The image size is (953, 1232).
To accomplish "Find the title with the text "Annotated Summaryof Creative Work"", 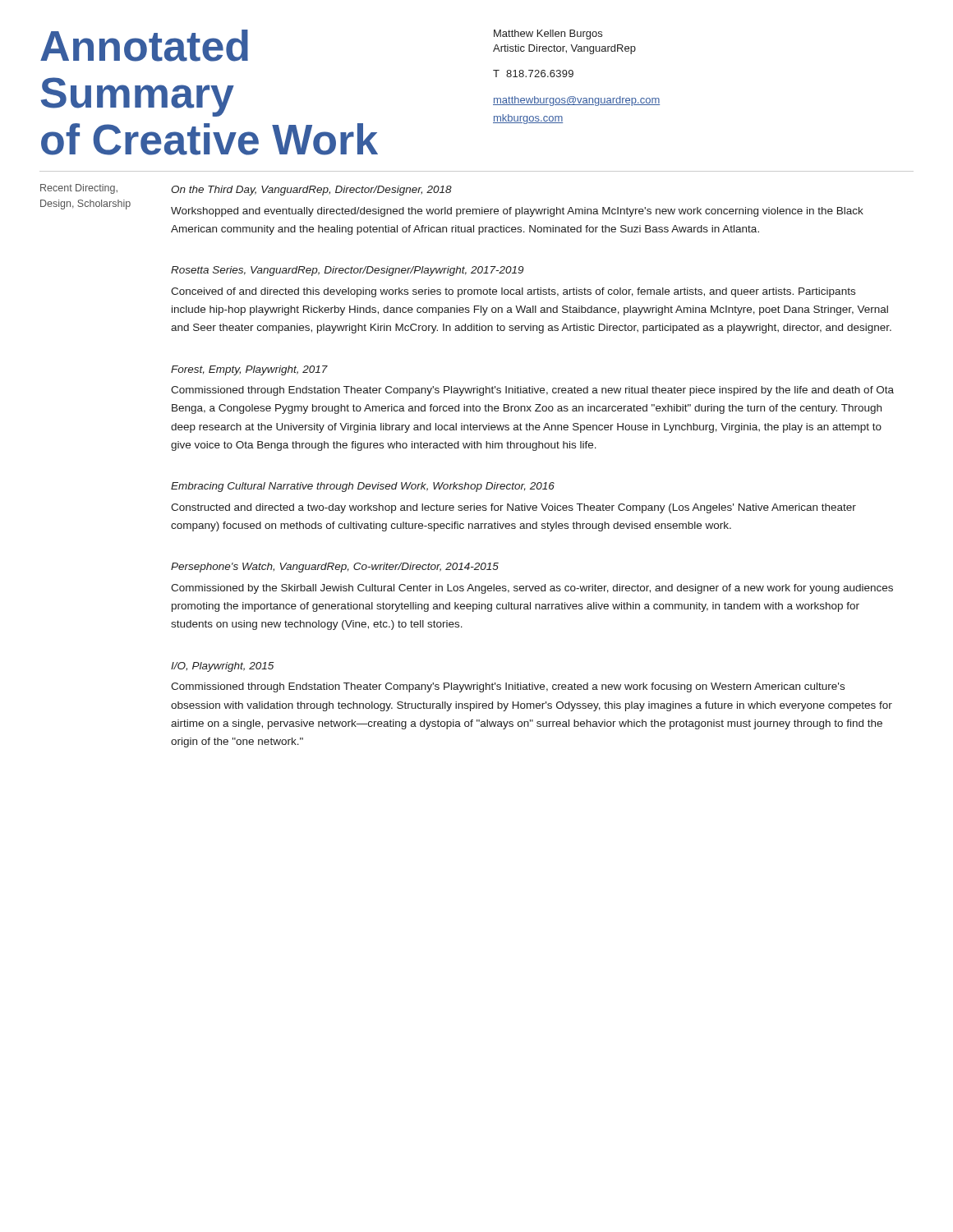I will point(237,93).
